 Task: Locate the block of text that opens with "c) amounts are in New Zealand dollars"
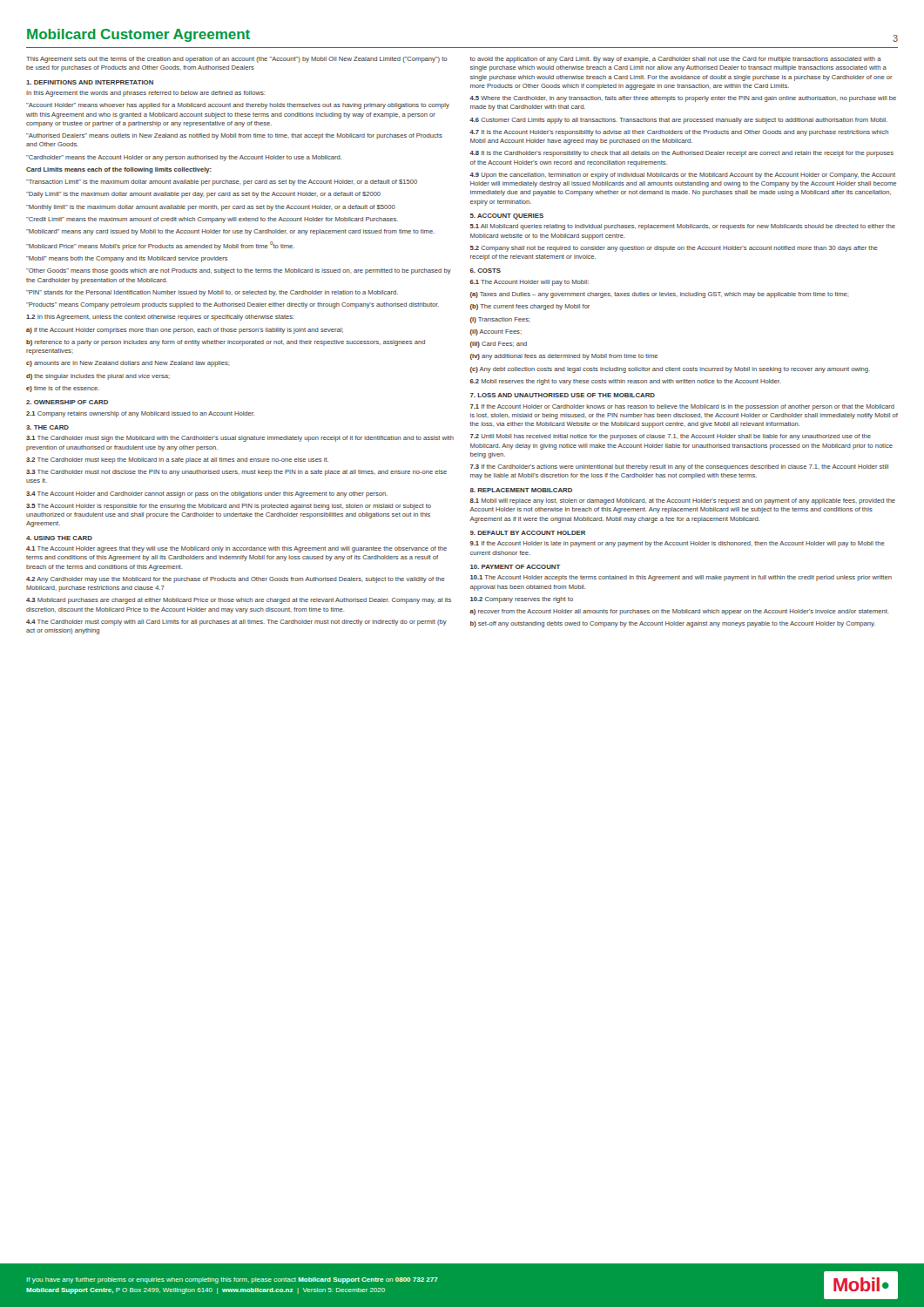(240, 364)
